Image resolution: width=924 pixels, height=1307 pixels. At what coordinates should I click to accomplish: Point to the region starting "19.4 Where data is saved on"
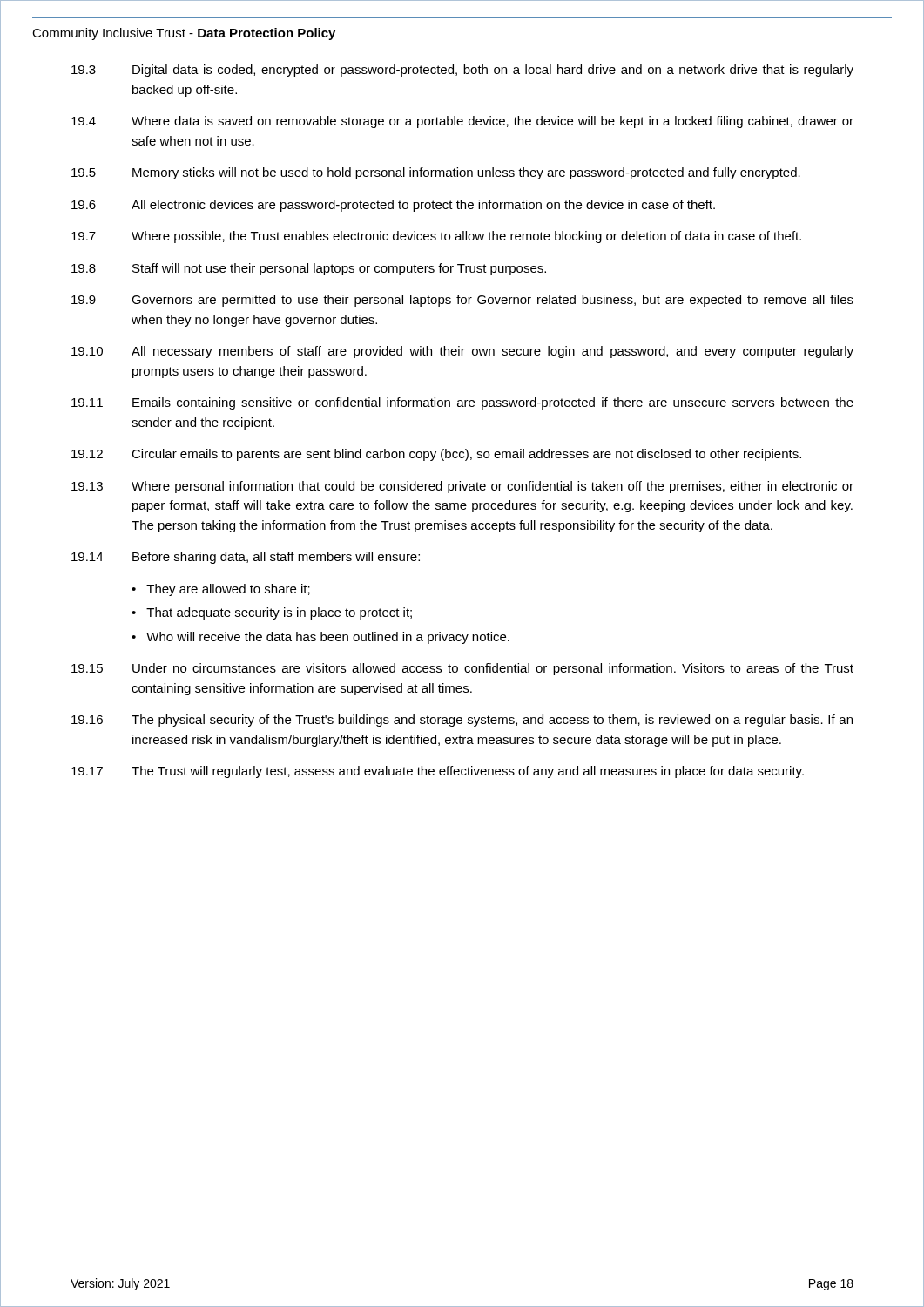pos(462,131)
